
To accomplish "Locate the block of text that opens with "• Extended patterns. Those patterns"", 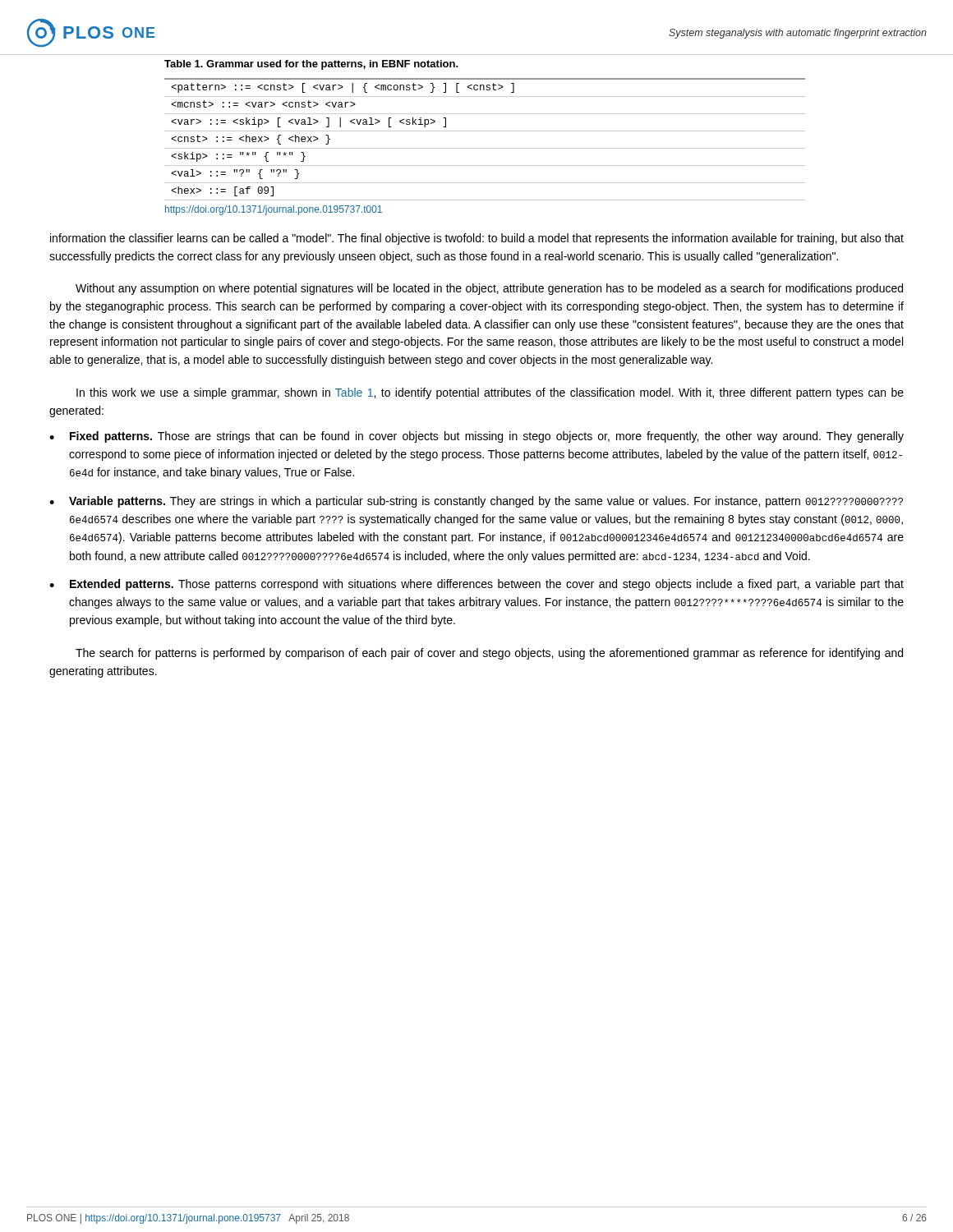I will (x=476, y=603).
